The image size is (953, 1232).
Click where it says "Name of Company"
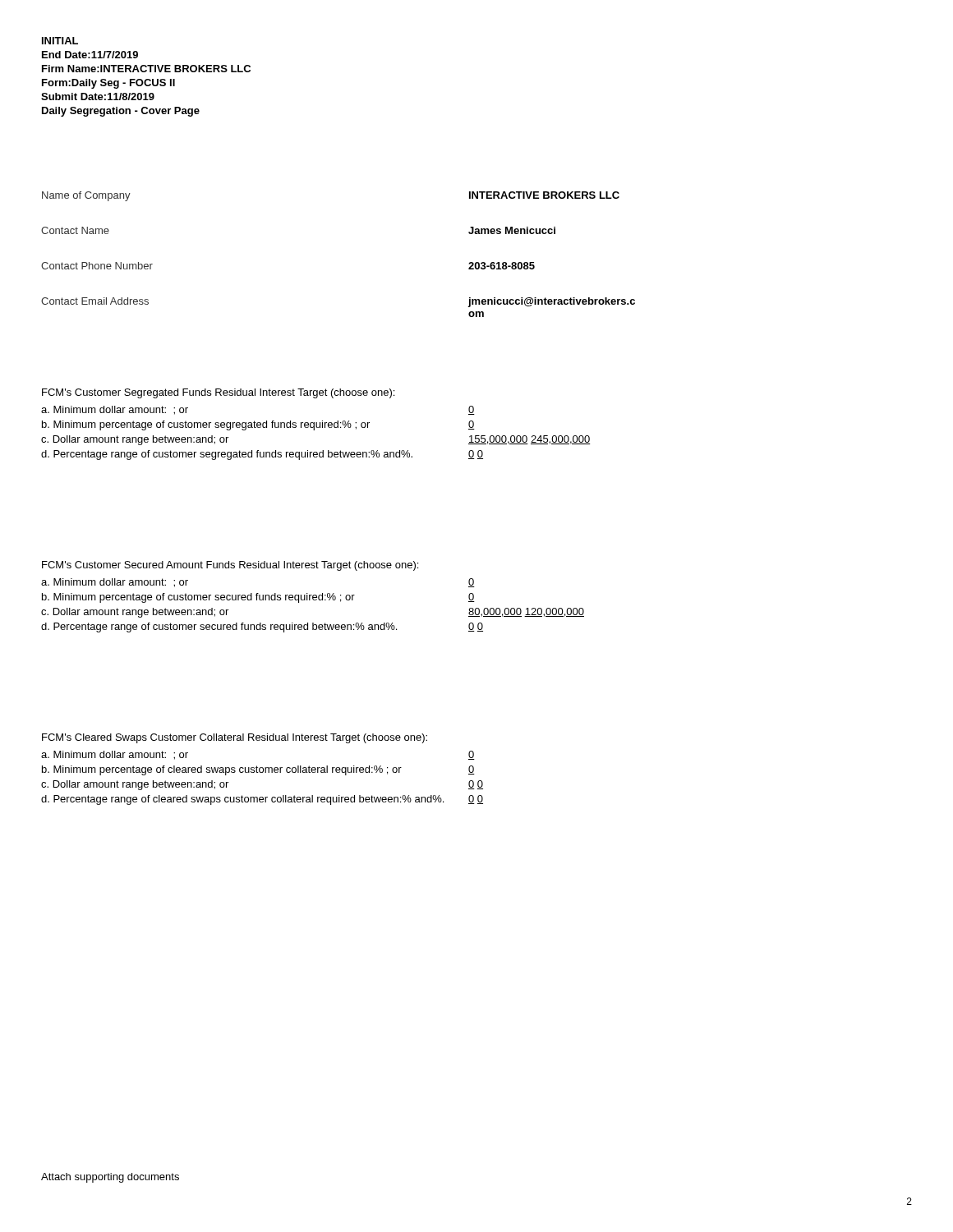click(86, 196)
